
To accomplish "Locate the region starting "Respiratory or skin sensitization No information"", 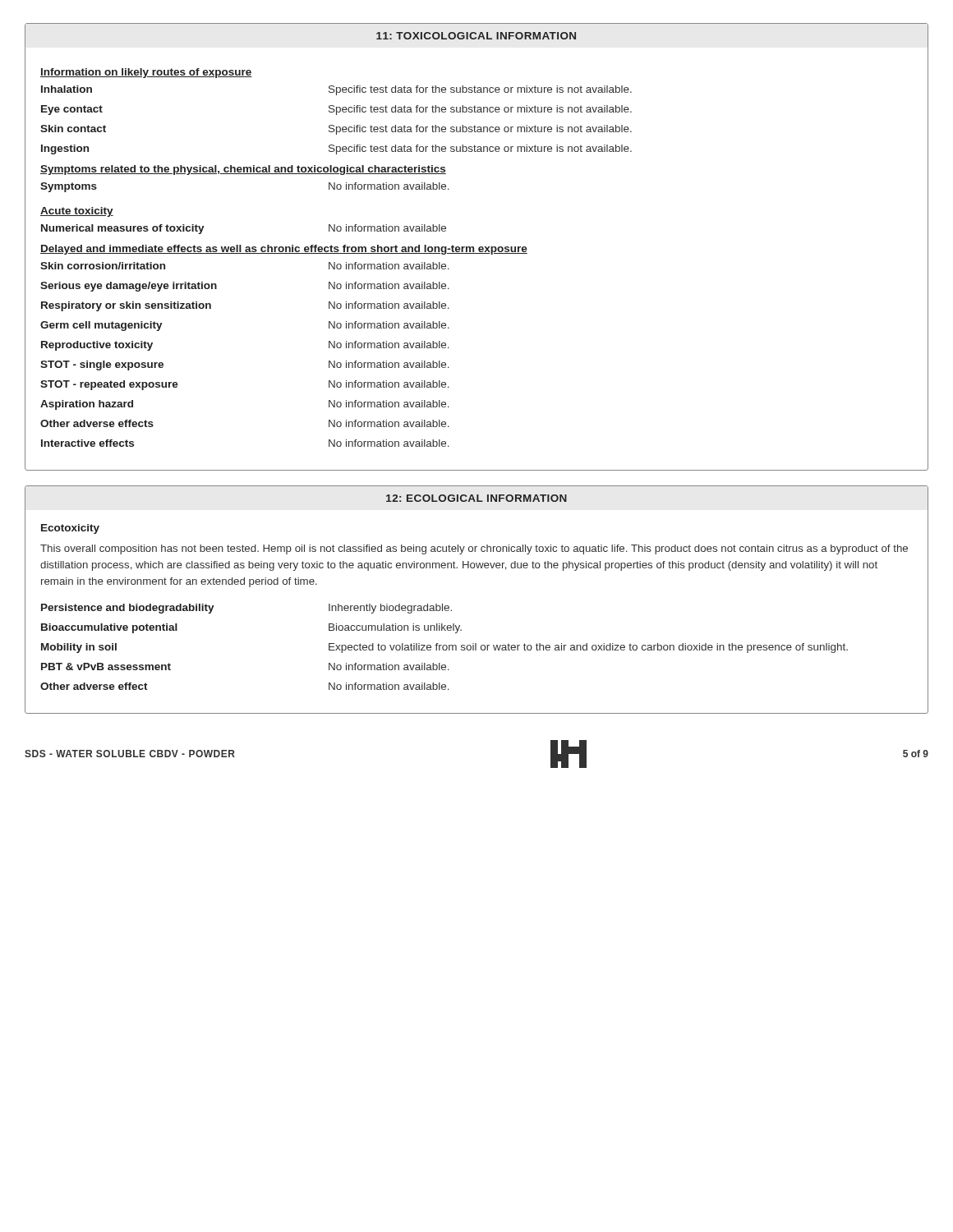I will click(x=129, y=306).
